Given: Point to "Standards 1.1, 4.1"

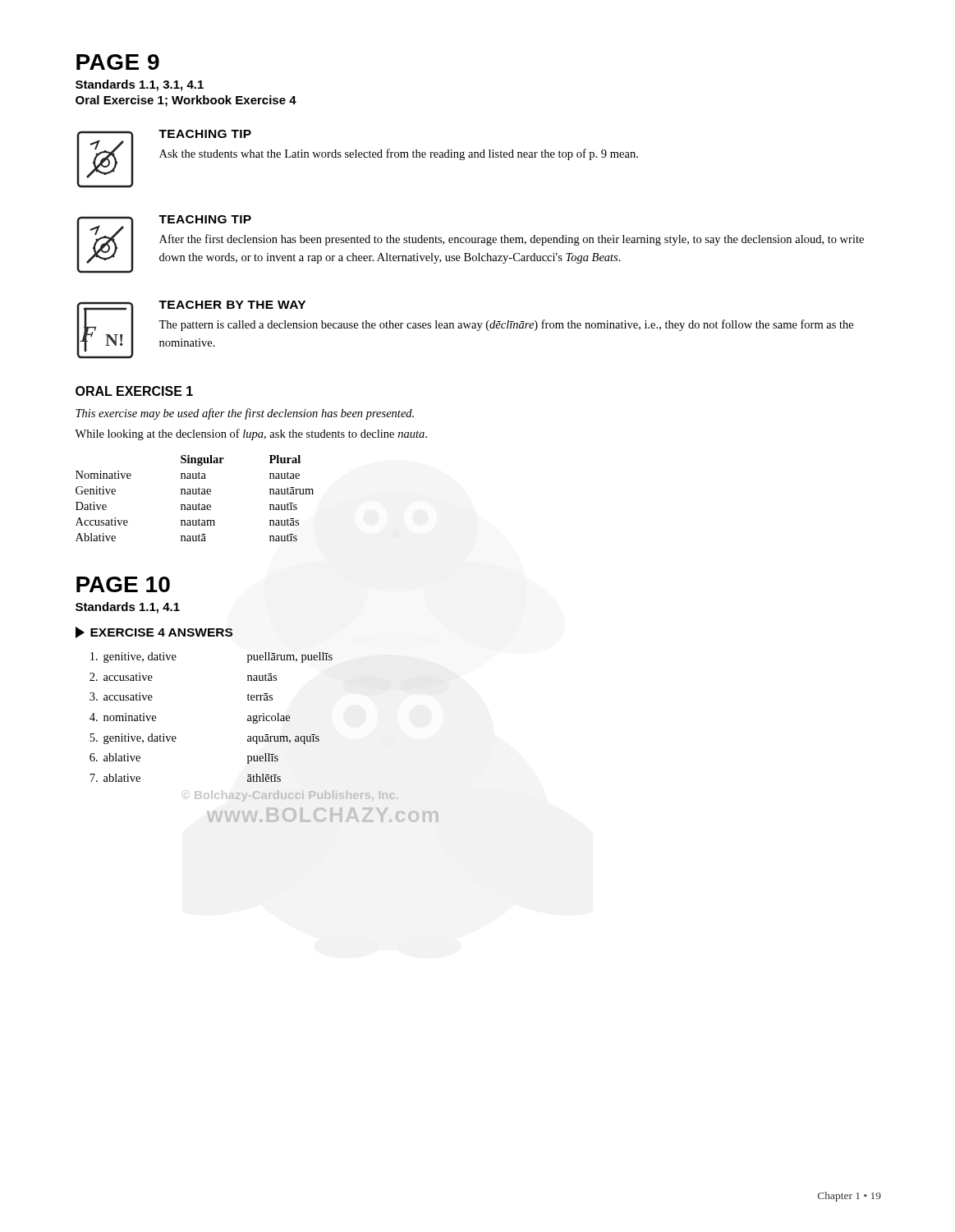Looking at the screenshot, I should (128, 607).
